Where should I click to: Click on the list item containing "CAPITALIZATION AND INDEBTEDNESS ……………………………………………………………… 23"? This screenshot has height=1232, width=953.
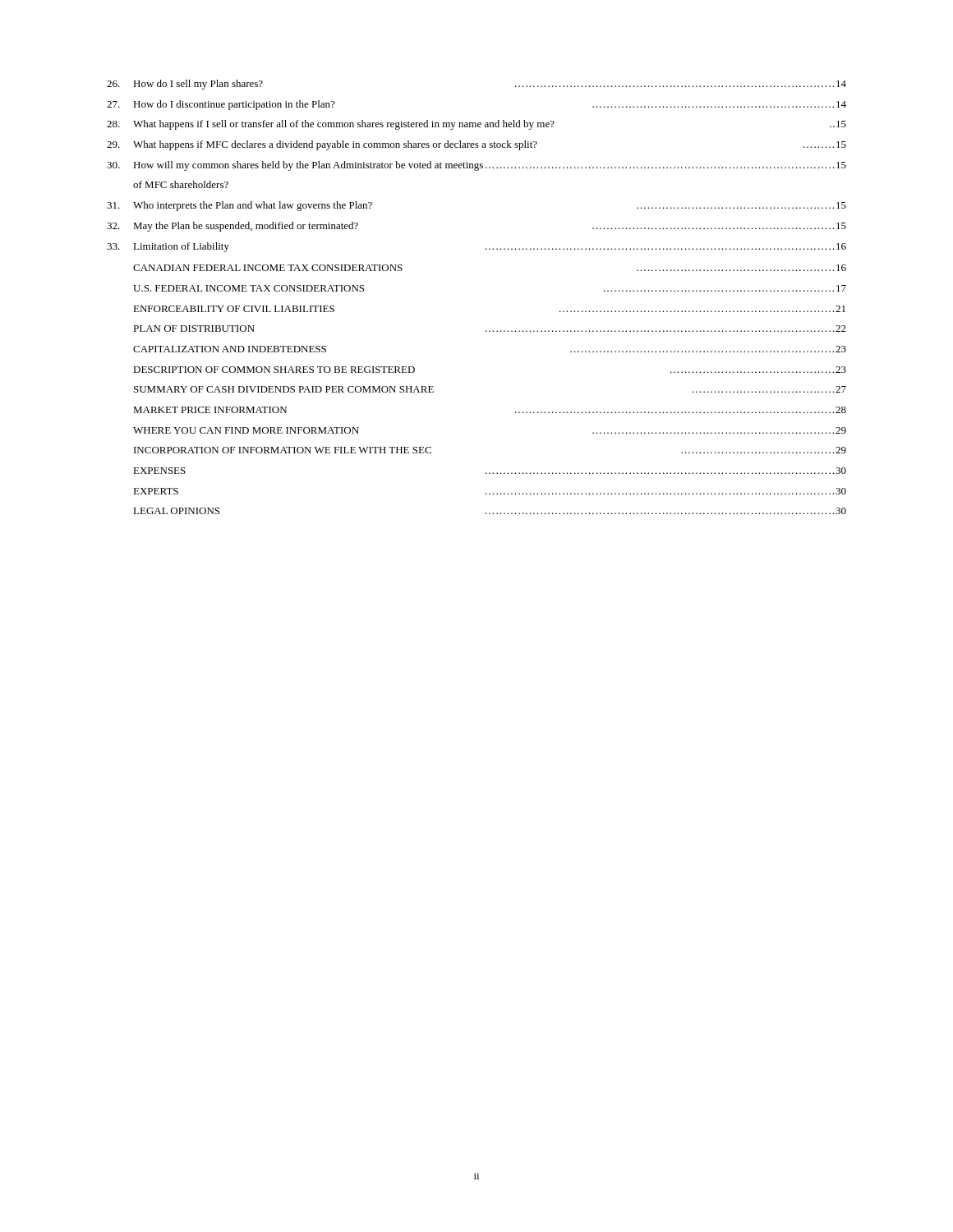[x=230, y=349]
